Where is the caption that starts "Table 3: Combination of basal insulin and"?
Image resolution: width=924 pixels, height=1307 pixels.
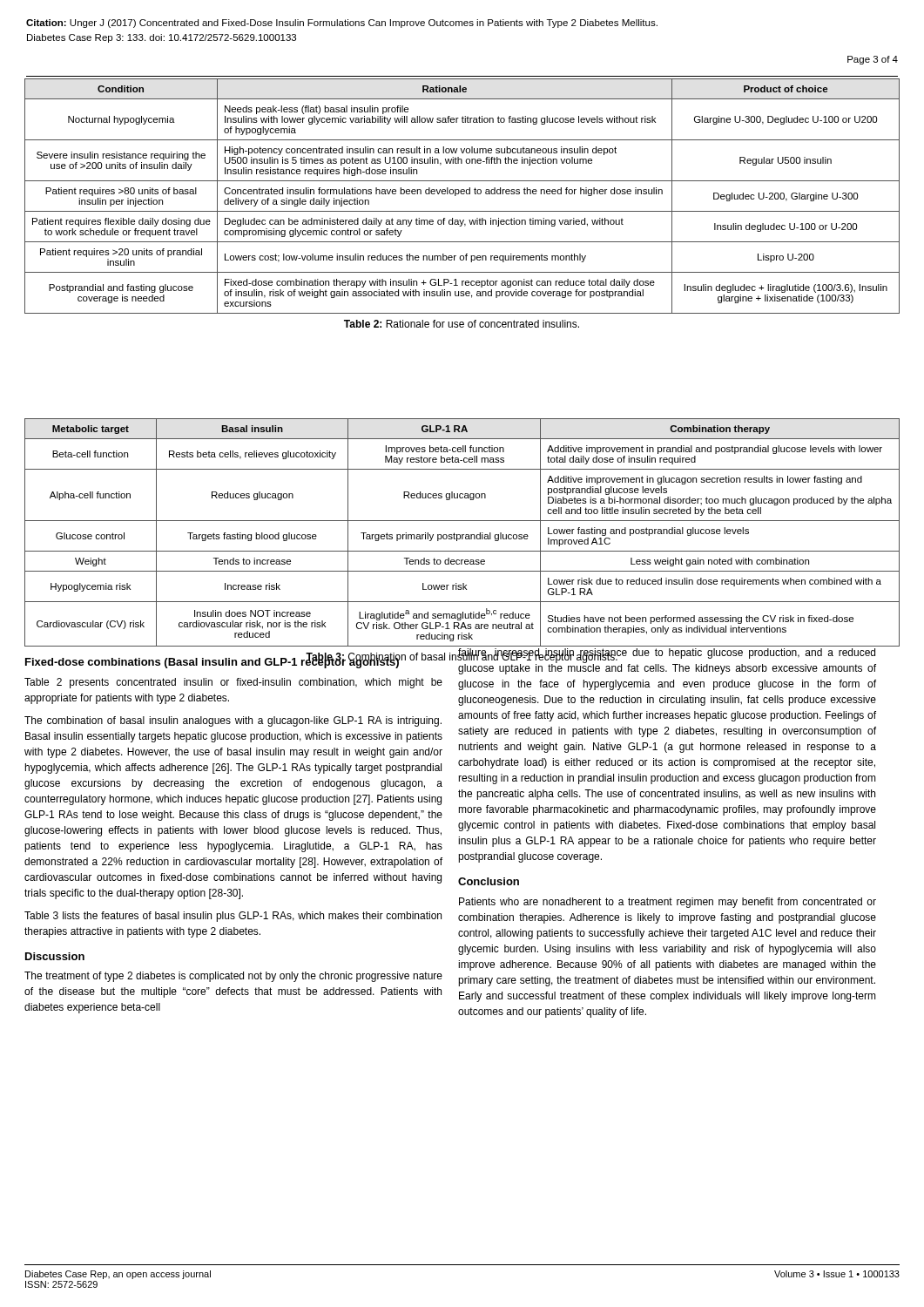click(x=462, y=657)
